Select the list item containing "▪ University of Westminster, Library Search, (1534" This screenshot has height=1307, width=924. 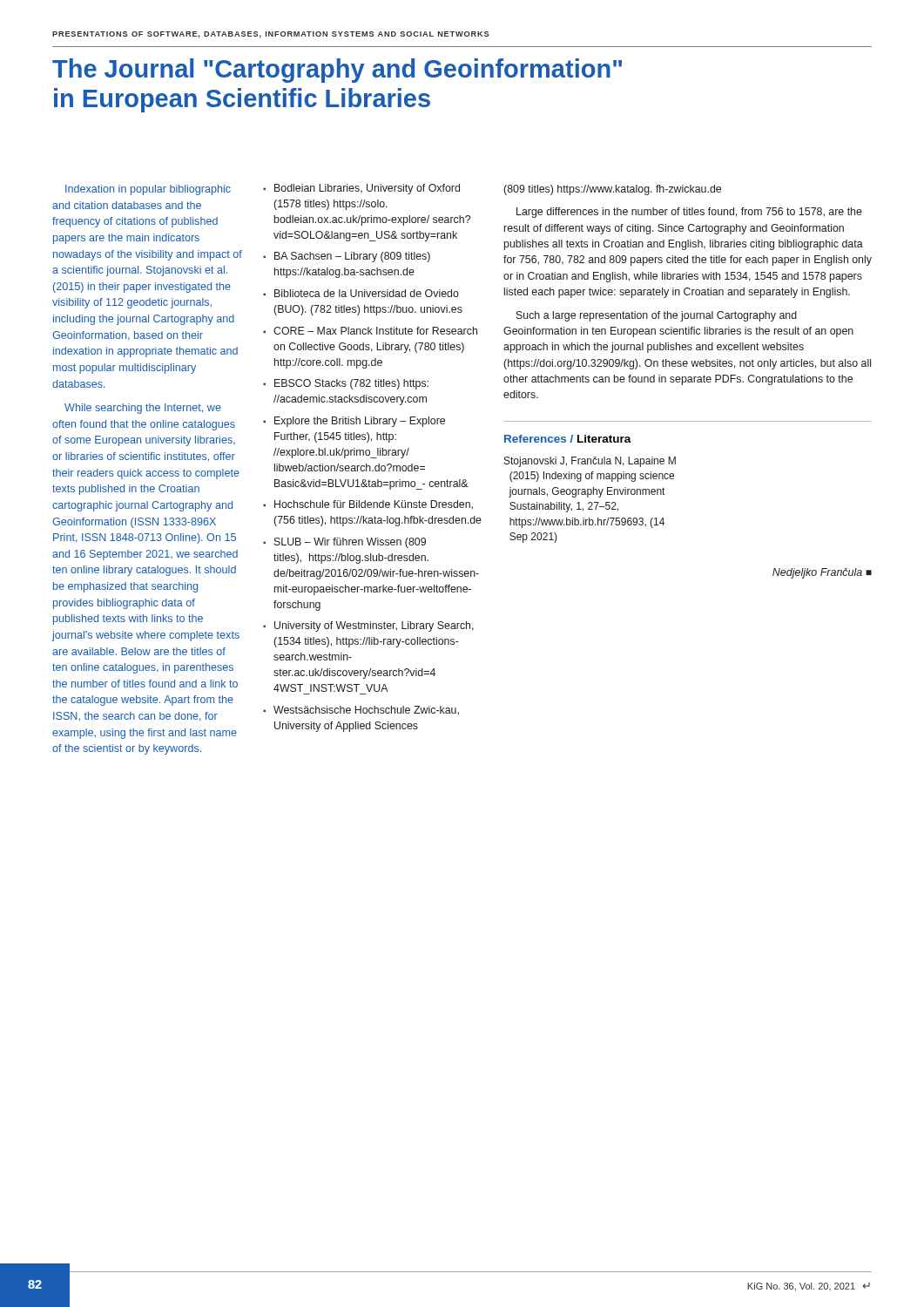pos(373,658)
